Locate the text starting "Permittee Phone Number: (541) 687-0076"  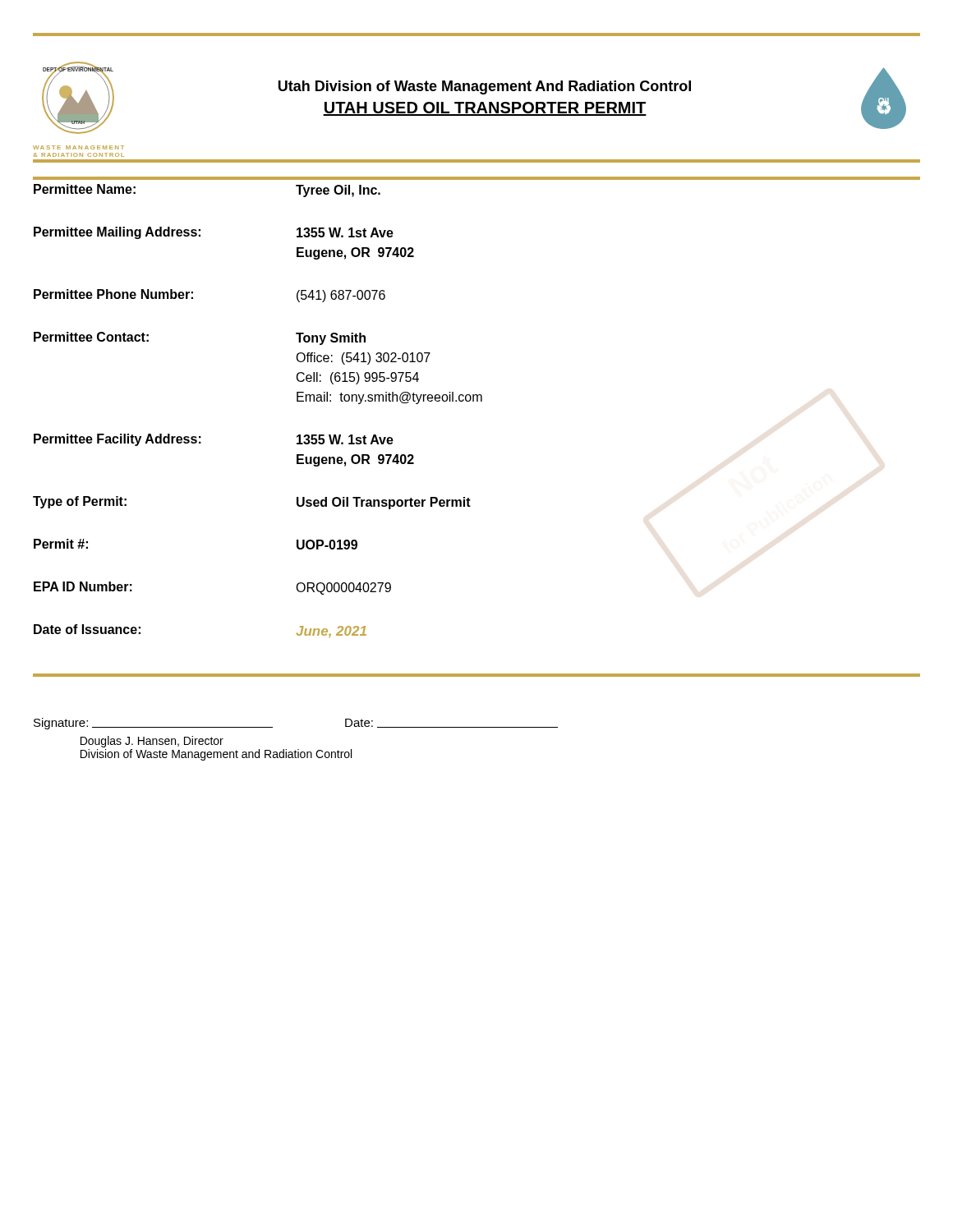click(115, 295)
